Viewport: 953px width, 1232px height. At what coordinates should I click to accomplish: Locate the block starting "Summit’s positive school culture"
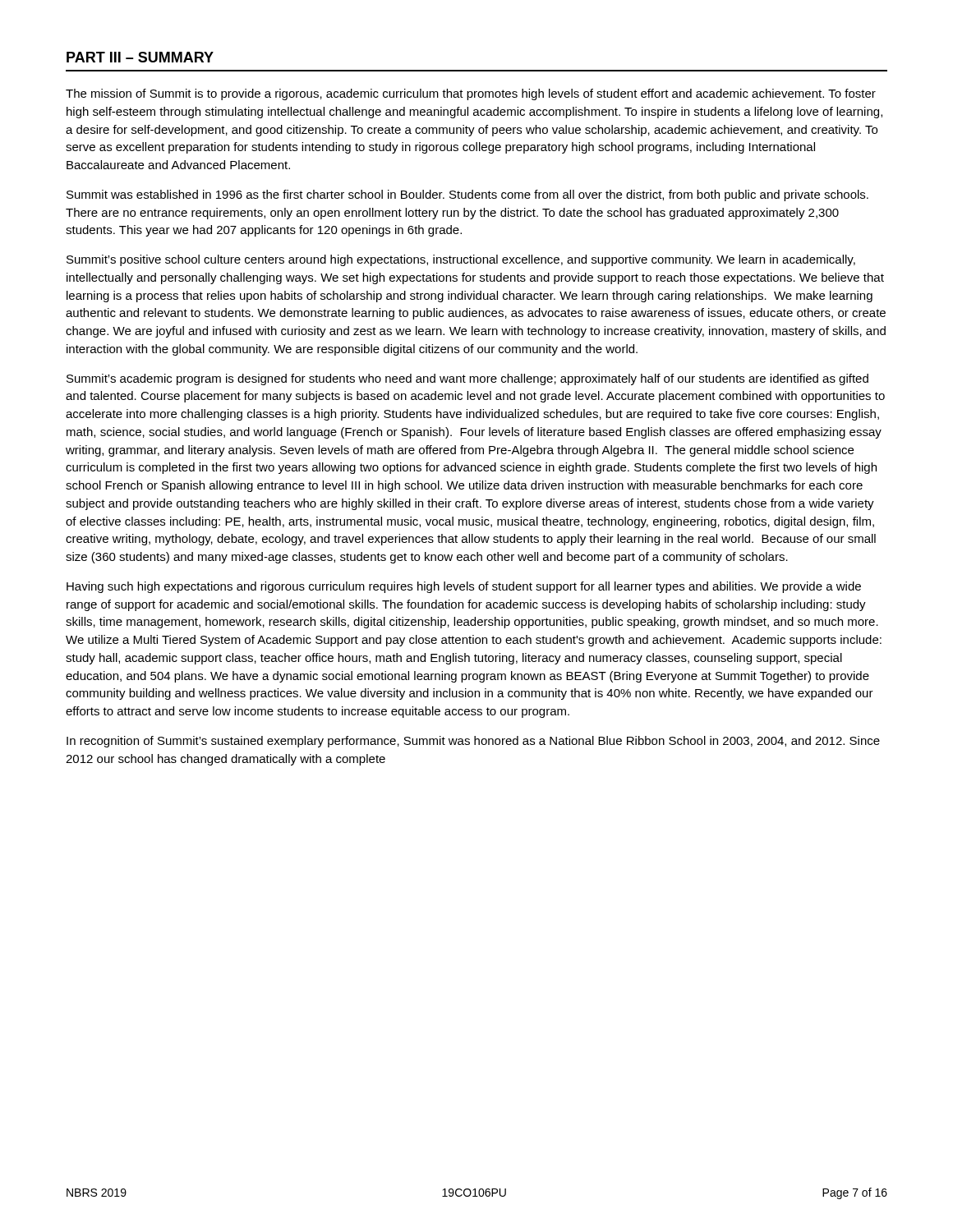476,304
